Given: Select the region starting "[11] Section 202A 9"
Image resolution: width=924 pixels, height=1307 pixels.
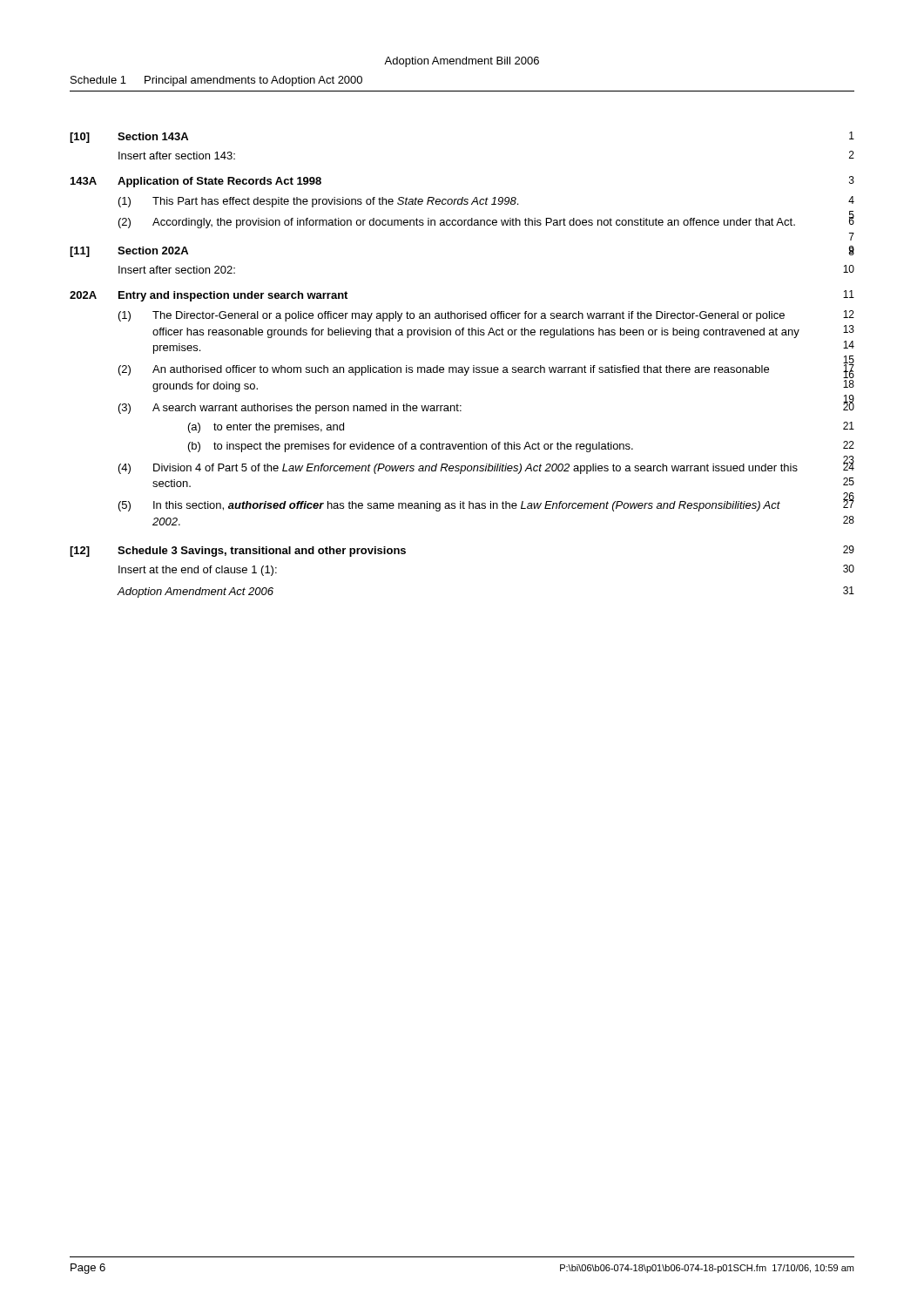Looking at the screenshot, I should click(x=129, y=252).
